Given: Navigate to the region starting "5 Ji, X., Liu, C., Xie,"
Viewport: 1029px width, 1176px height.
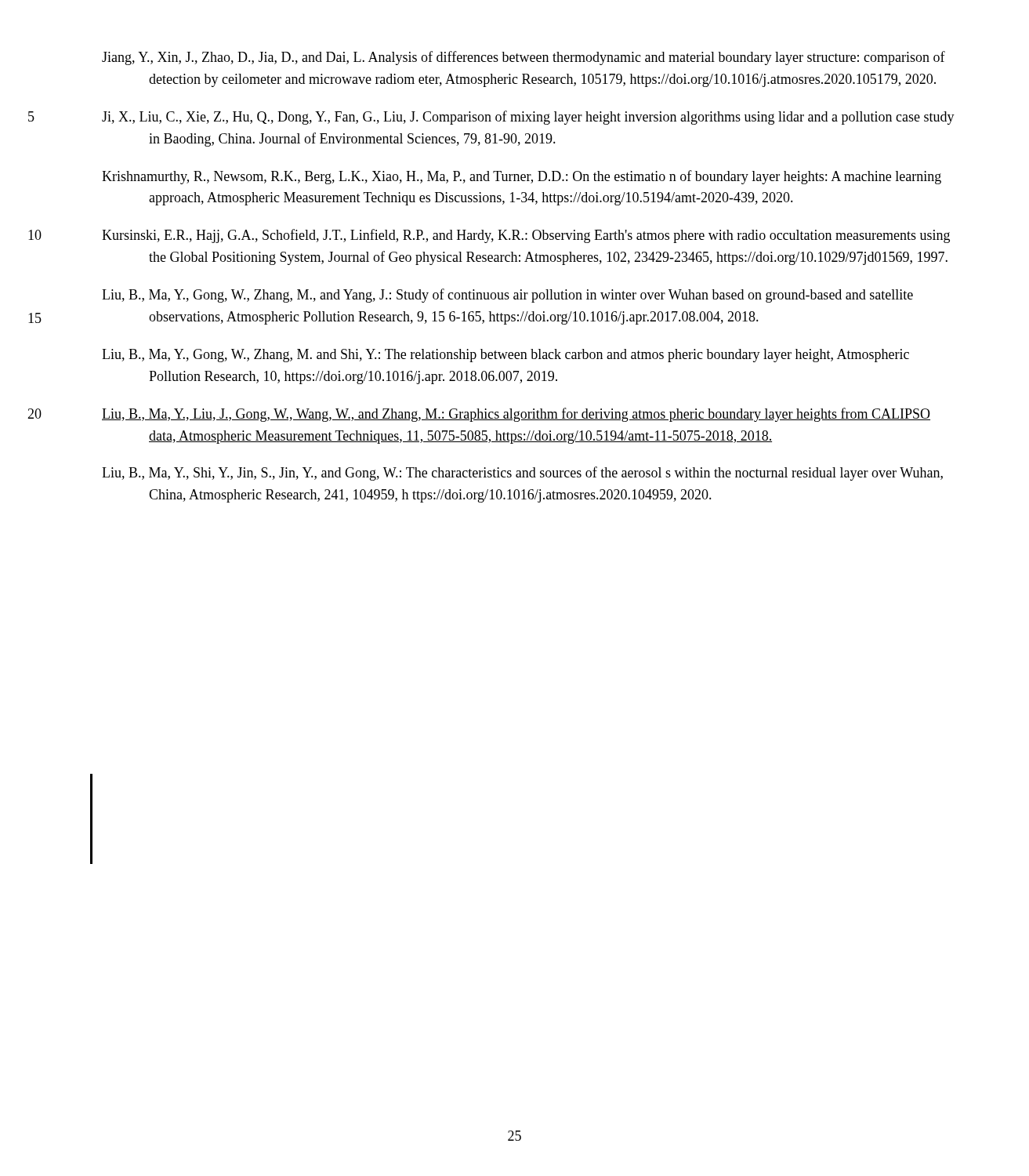Looking at the screenshot, I should click(530, 128).
